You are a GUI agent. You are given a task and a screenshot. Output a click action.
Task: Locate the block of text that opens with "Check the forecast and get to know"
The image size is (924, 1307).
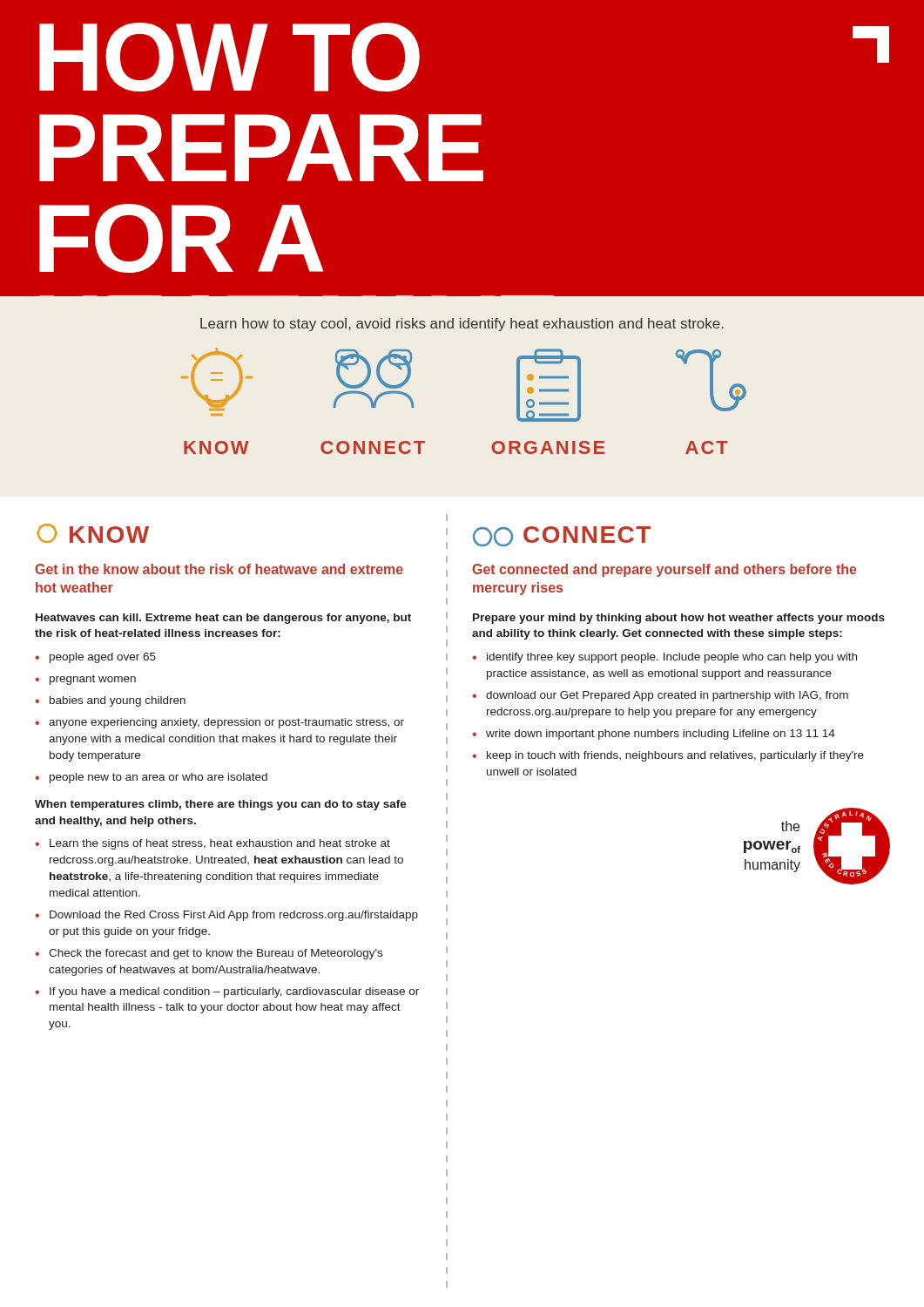pos(216,961)
